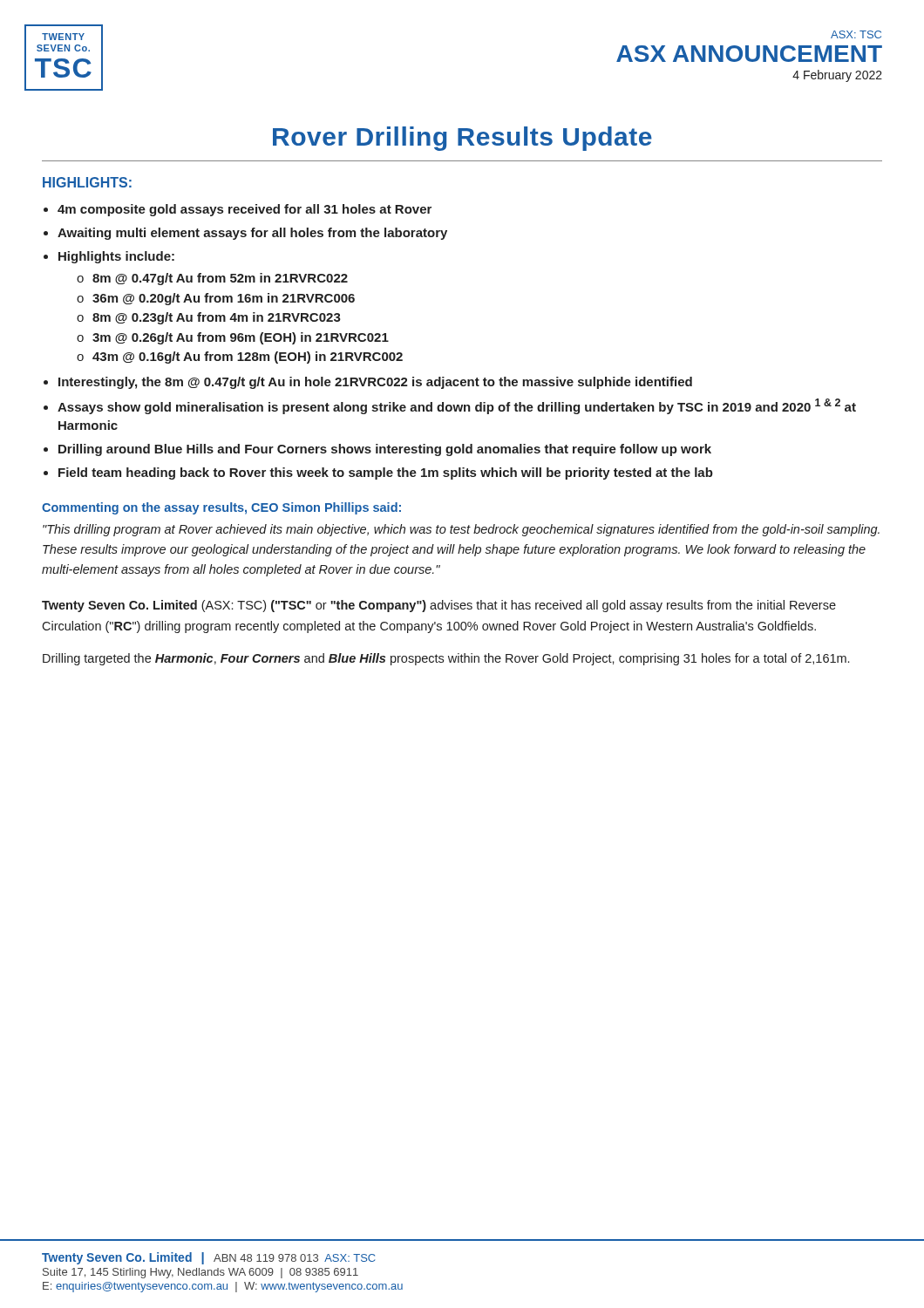Click the section header that begins "Commenting on the assay"
The height and width of the screenshot is (1308, 924).
tap(222, 507)
